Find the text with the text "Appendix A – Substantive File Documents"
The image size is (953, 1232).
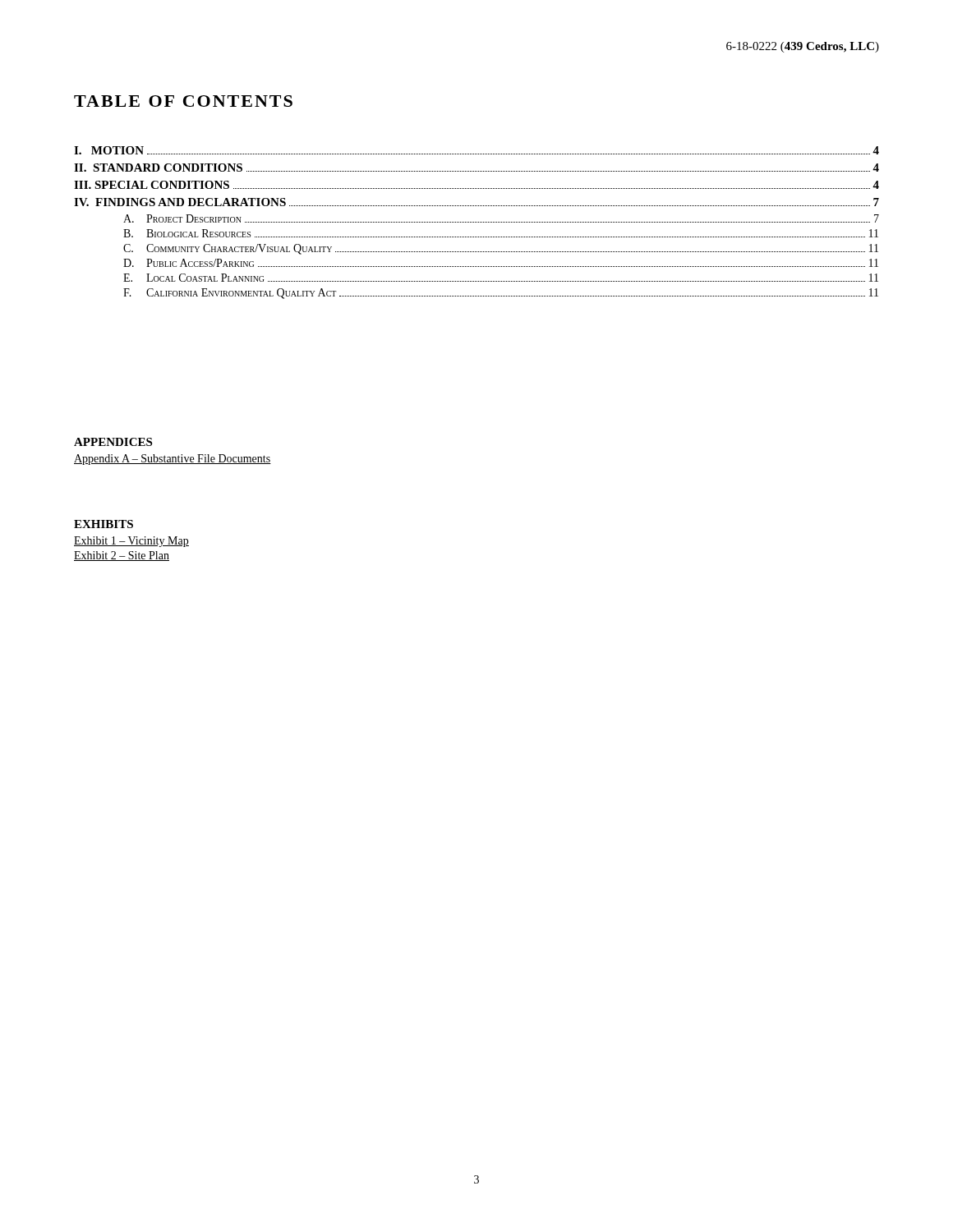coord(172,459)
